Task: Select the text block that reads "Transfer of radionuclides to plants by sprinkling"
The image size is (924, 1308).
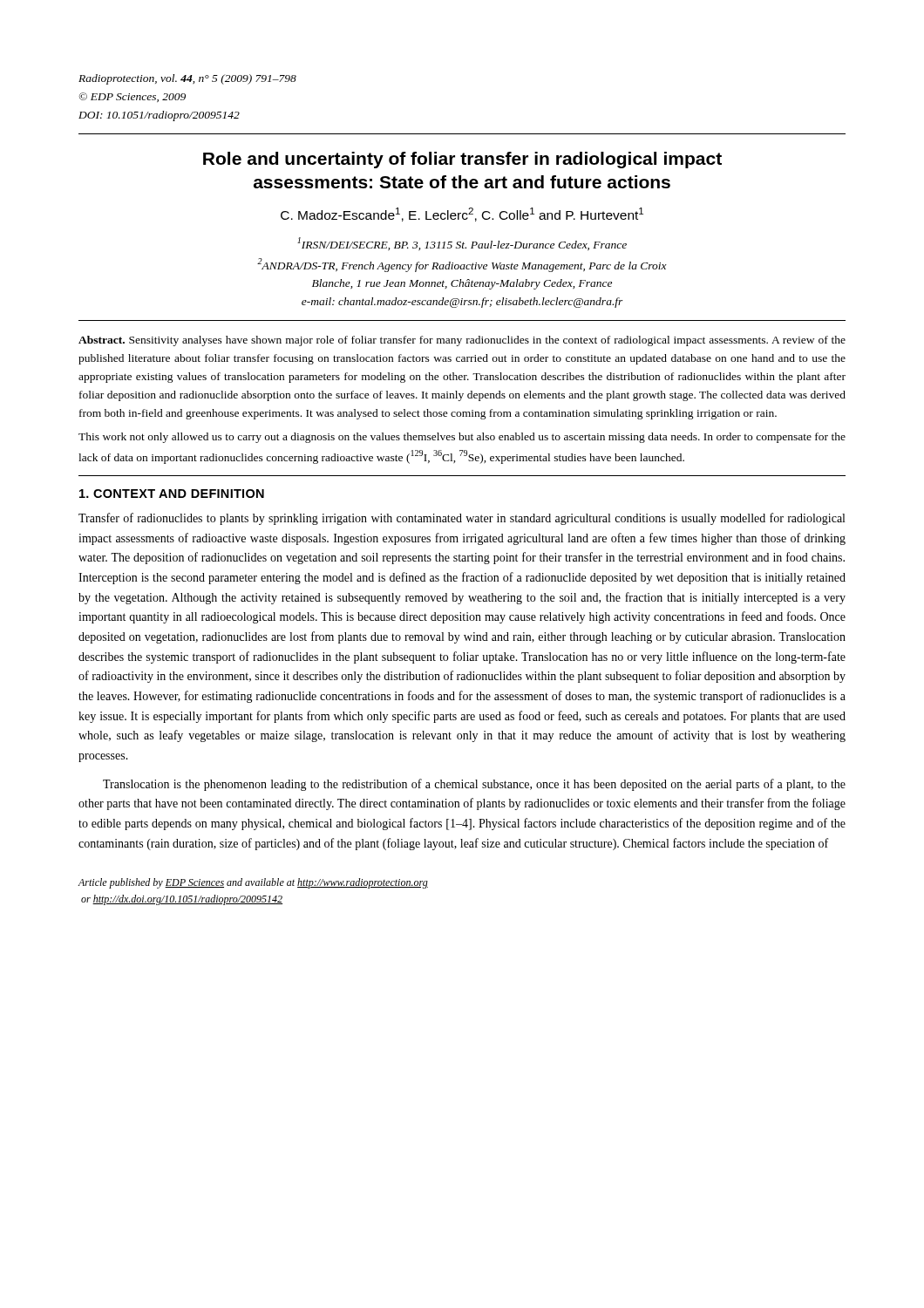Action: (462, 682)
